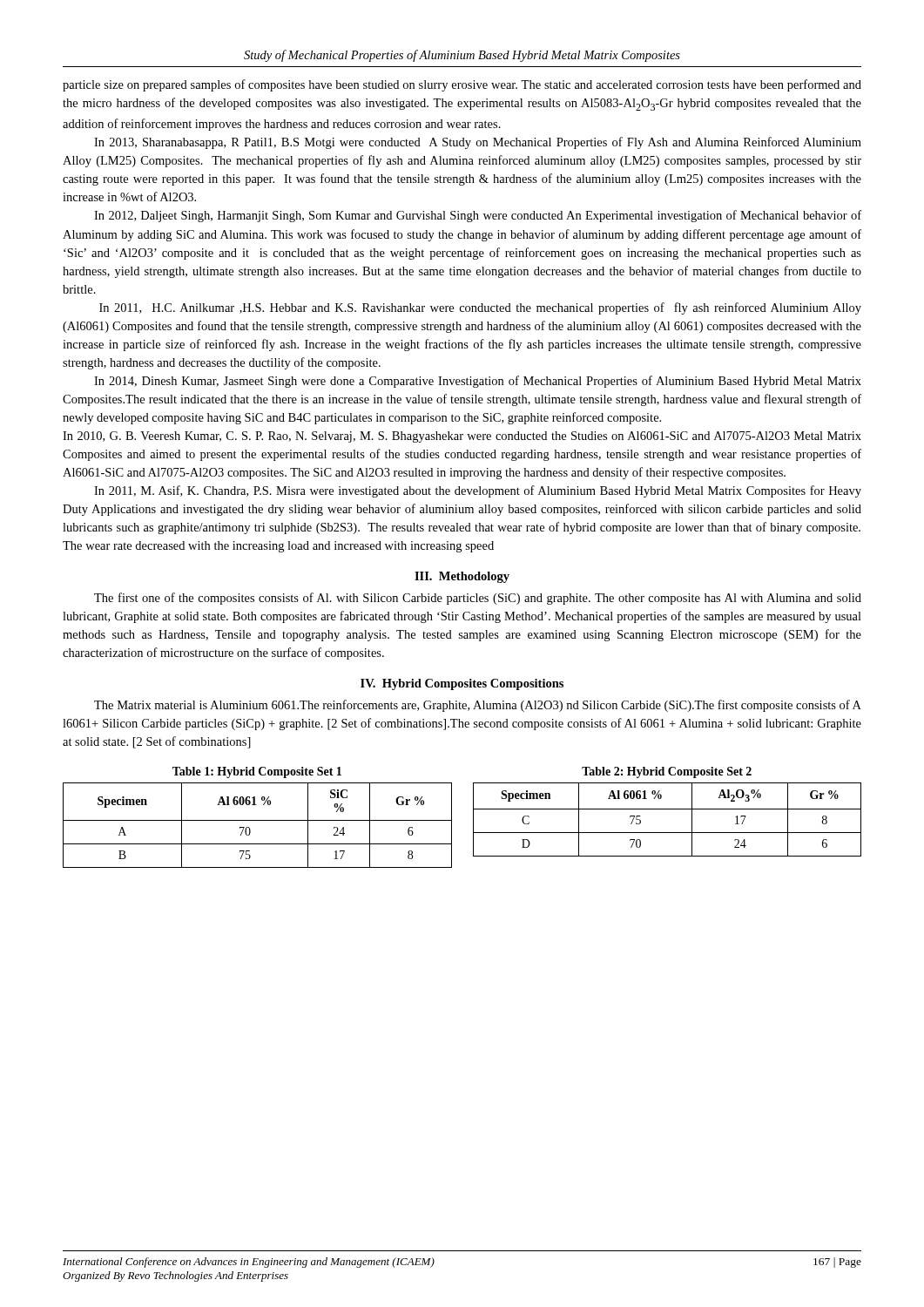Select the caption that says "Table 2: Hybrid Composite Set 2"
924x1307 pixels.
coord(667,772)
